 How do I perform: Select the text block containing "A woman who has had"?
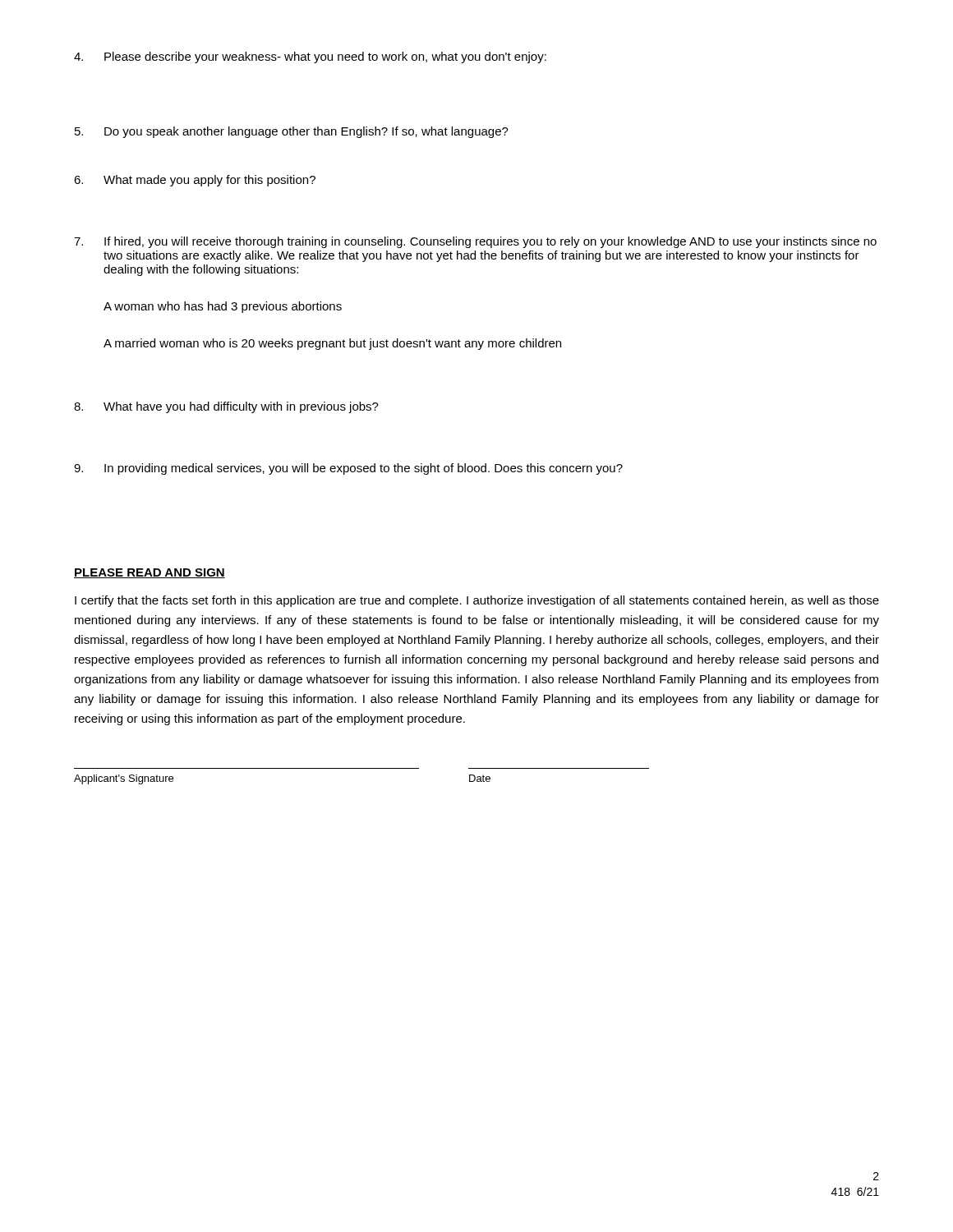pos(223,306)
